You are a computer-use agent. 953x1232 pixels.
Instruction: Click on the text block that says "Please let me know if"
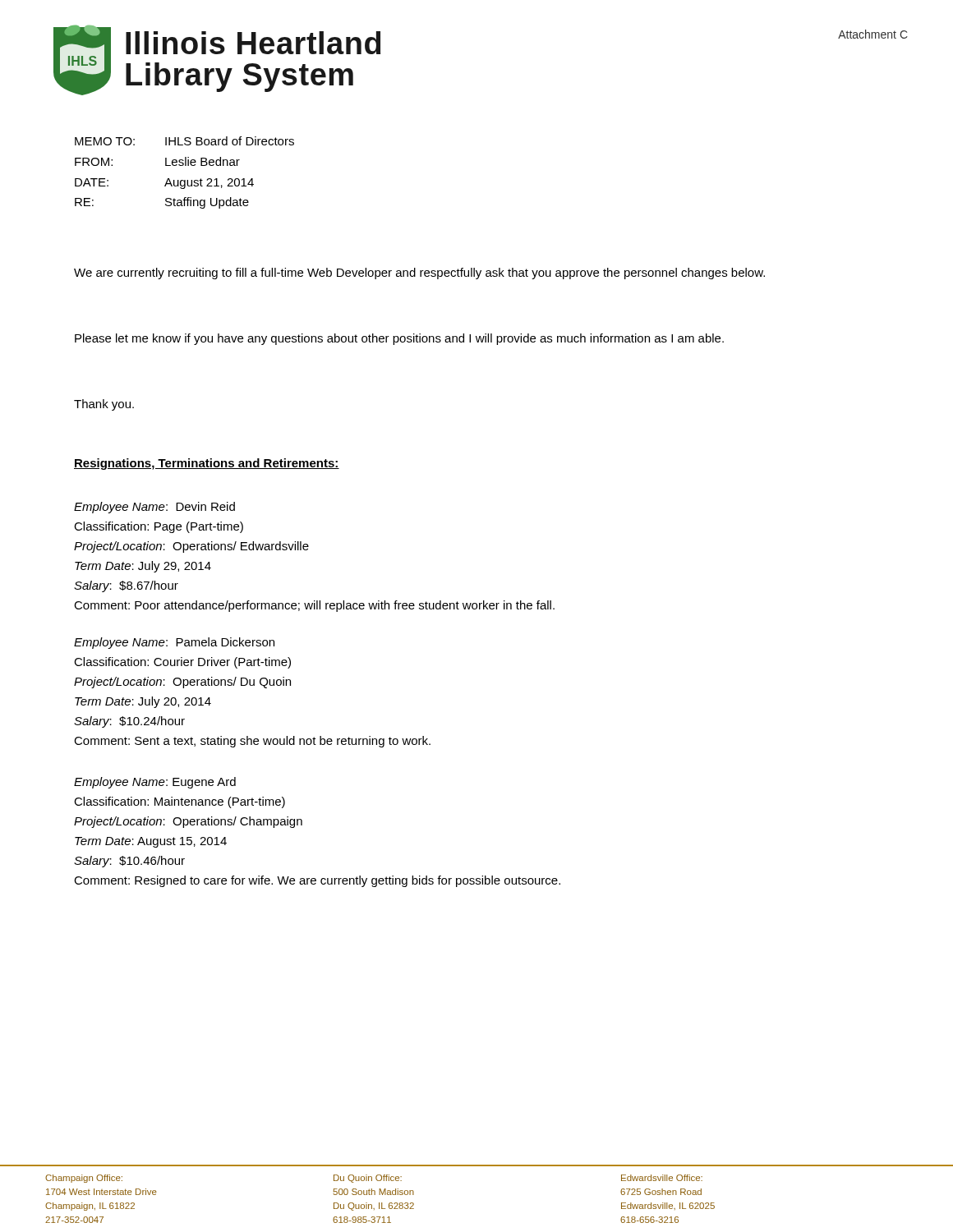399,338
